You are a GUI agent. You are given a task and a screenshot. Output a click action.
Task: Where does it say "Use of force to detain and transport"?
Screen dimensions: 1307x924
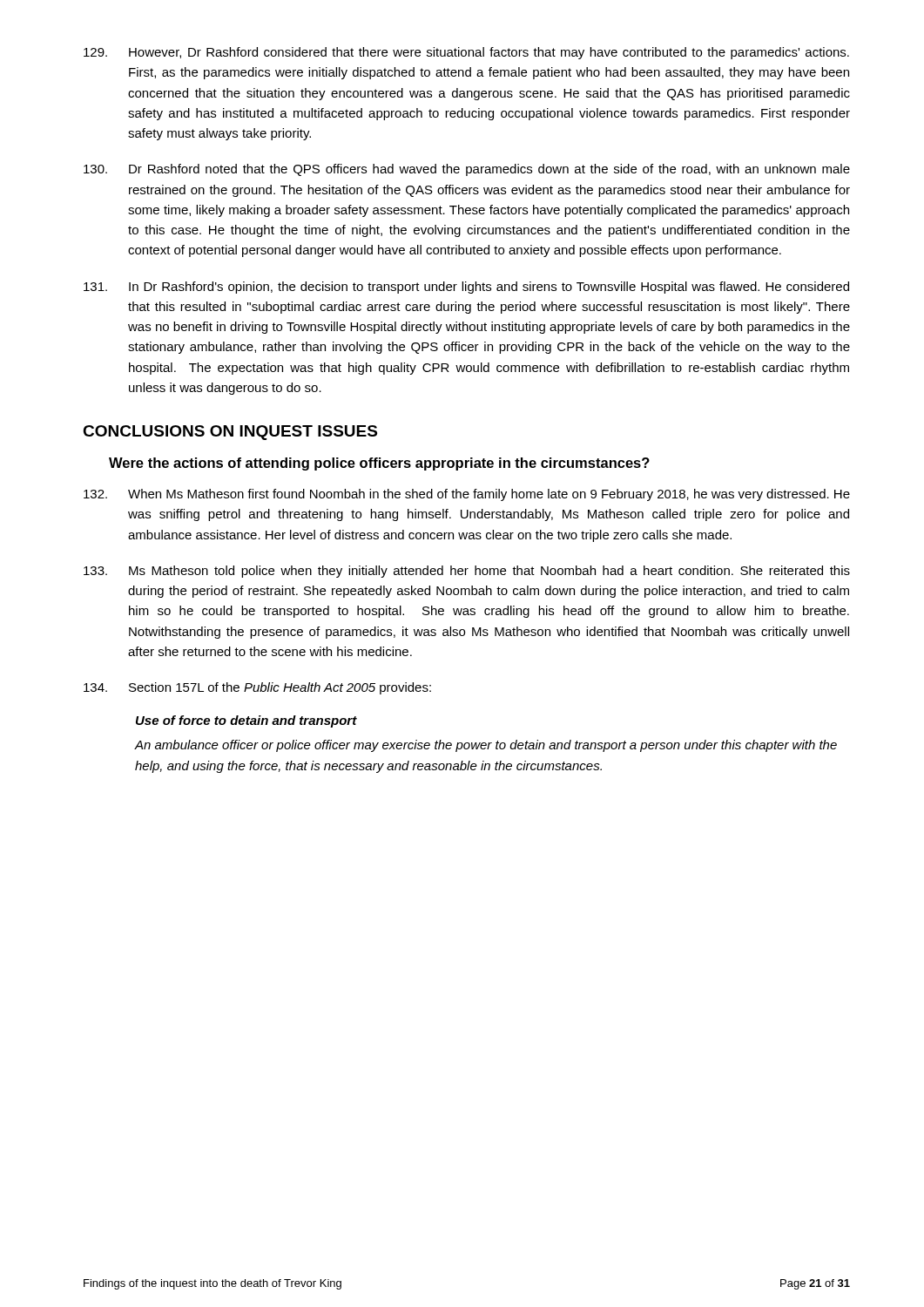246,720
